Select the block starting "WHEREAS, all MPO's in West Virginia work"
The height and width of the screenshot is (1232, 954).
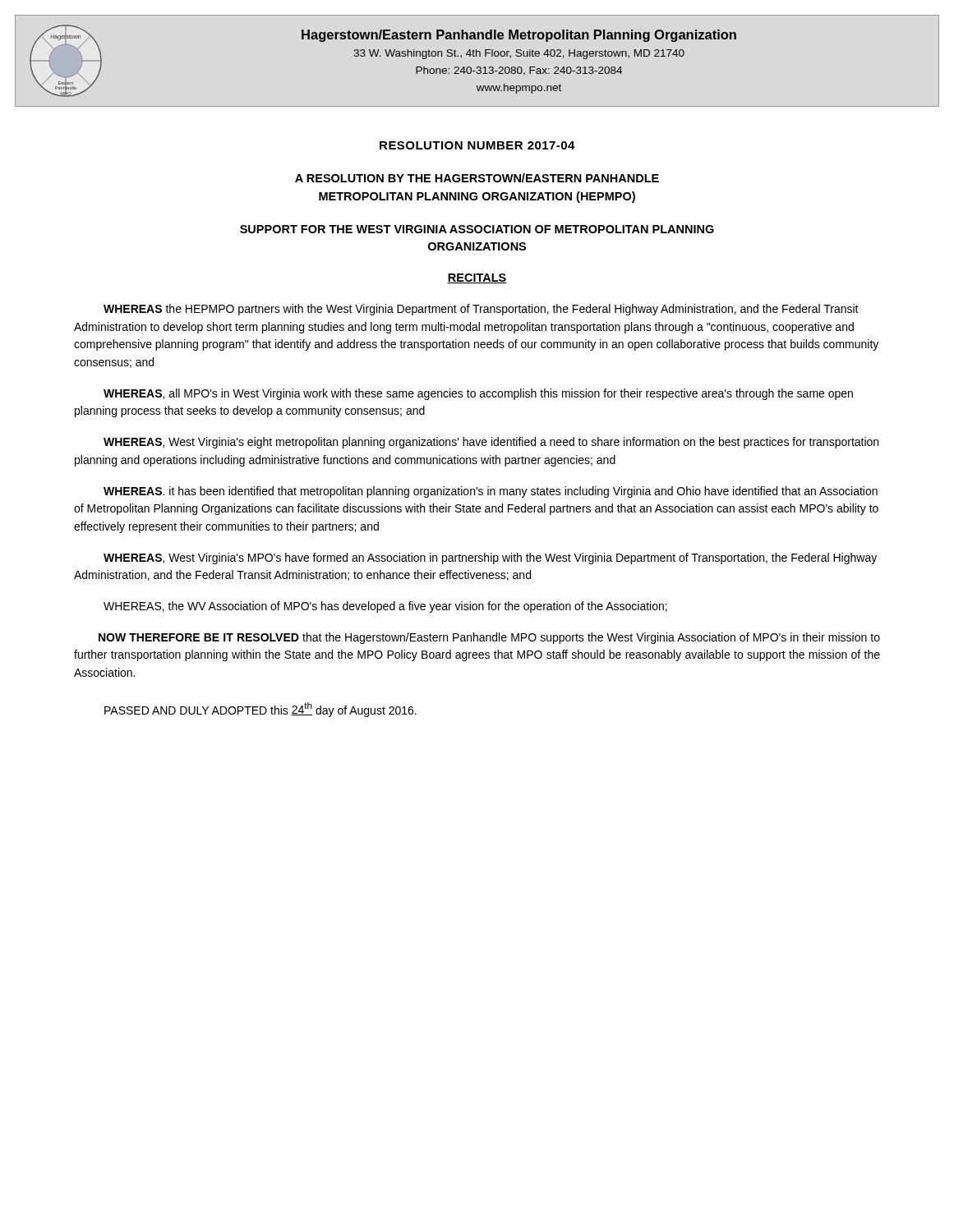[464, 402]
